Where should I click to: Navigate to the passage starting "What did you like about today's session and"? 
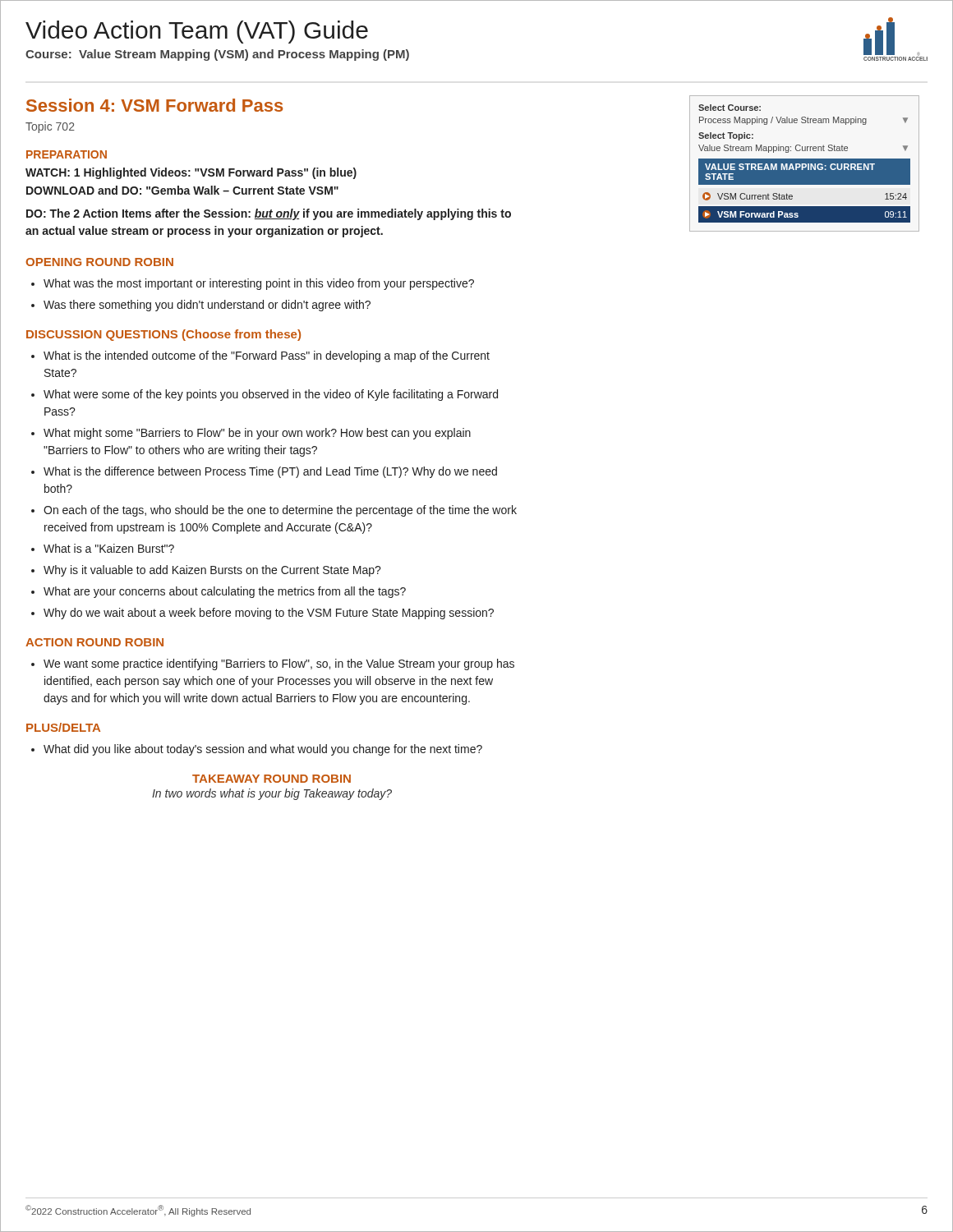pyautogui.click(x=263, y=749)
